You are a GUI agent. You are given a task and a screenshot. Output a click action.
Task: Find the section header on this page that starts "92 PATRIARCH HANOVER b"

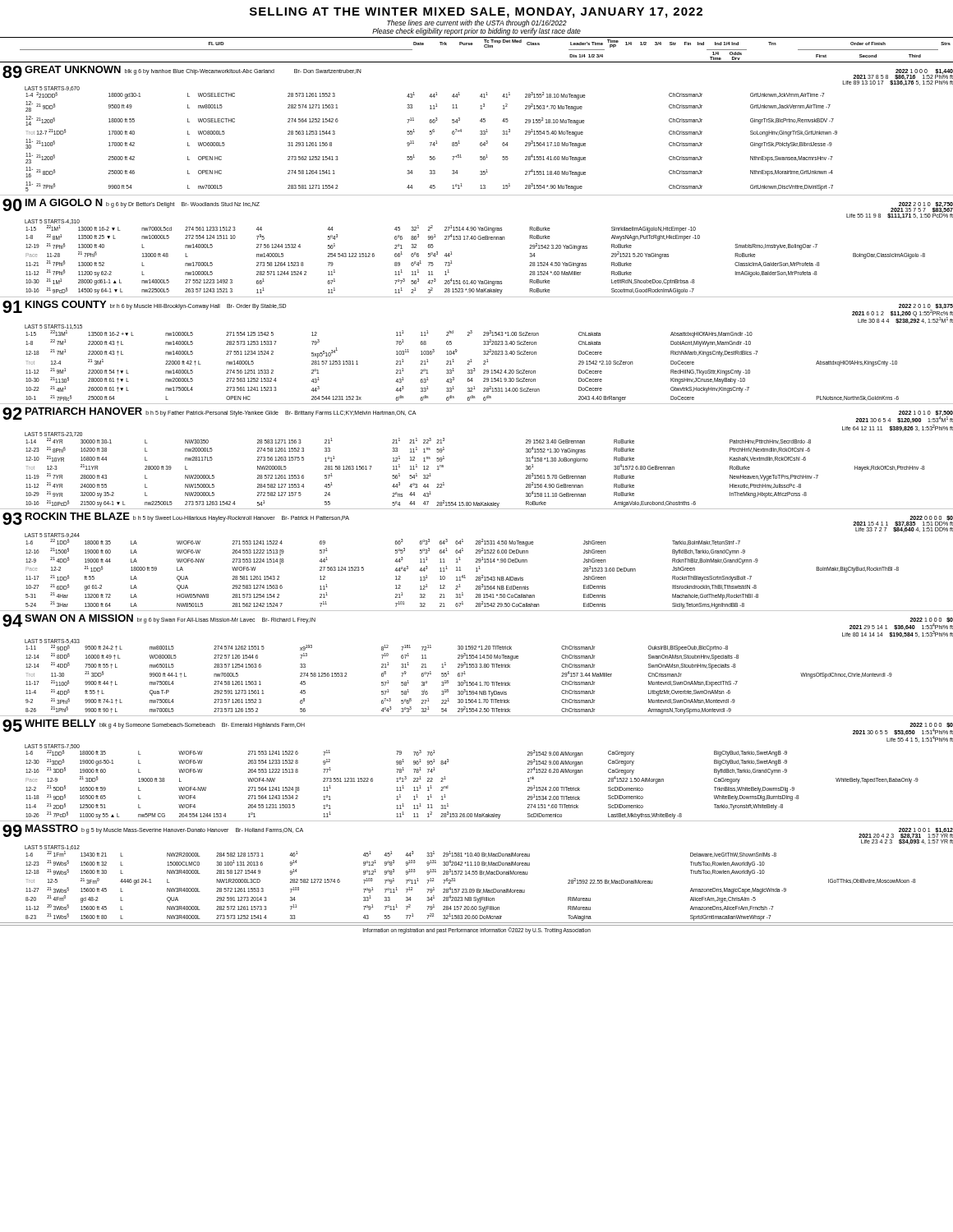point(135,414)
